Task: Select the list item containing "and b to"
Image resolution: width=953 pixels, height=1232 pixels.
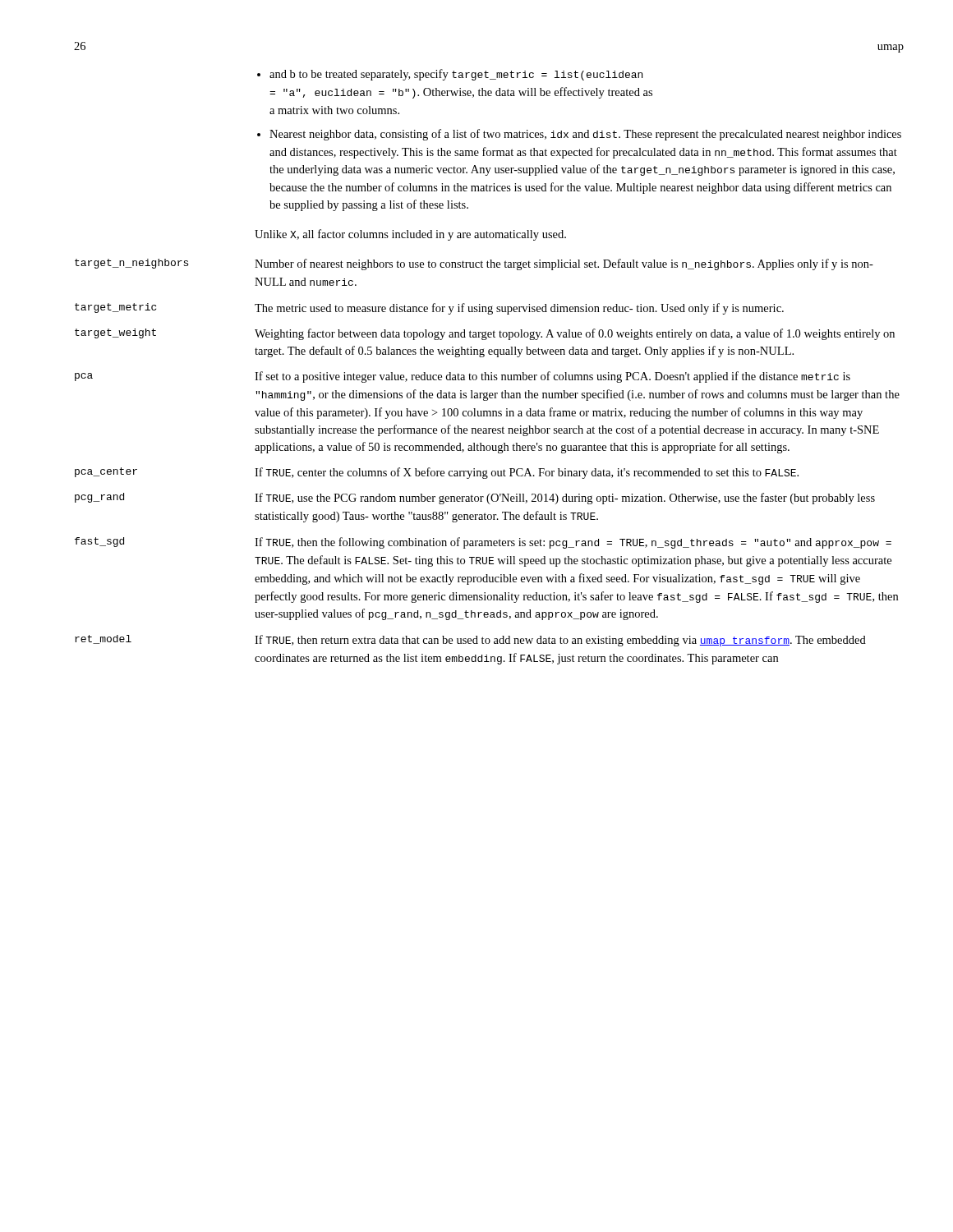Action: tap(461, 92)
